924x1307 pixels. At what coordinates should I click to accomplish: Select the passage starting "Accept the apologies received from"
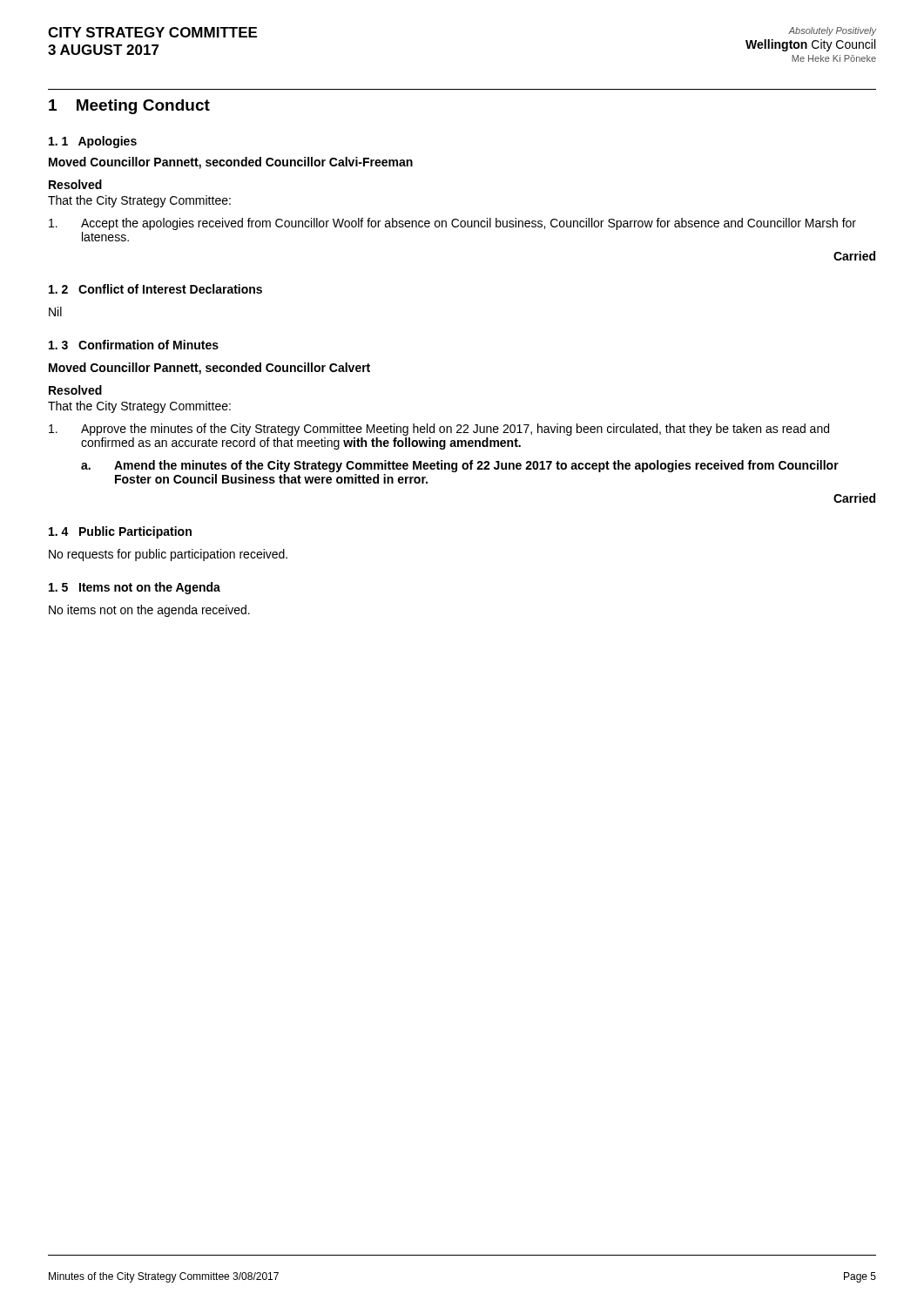tap(462, 230)
